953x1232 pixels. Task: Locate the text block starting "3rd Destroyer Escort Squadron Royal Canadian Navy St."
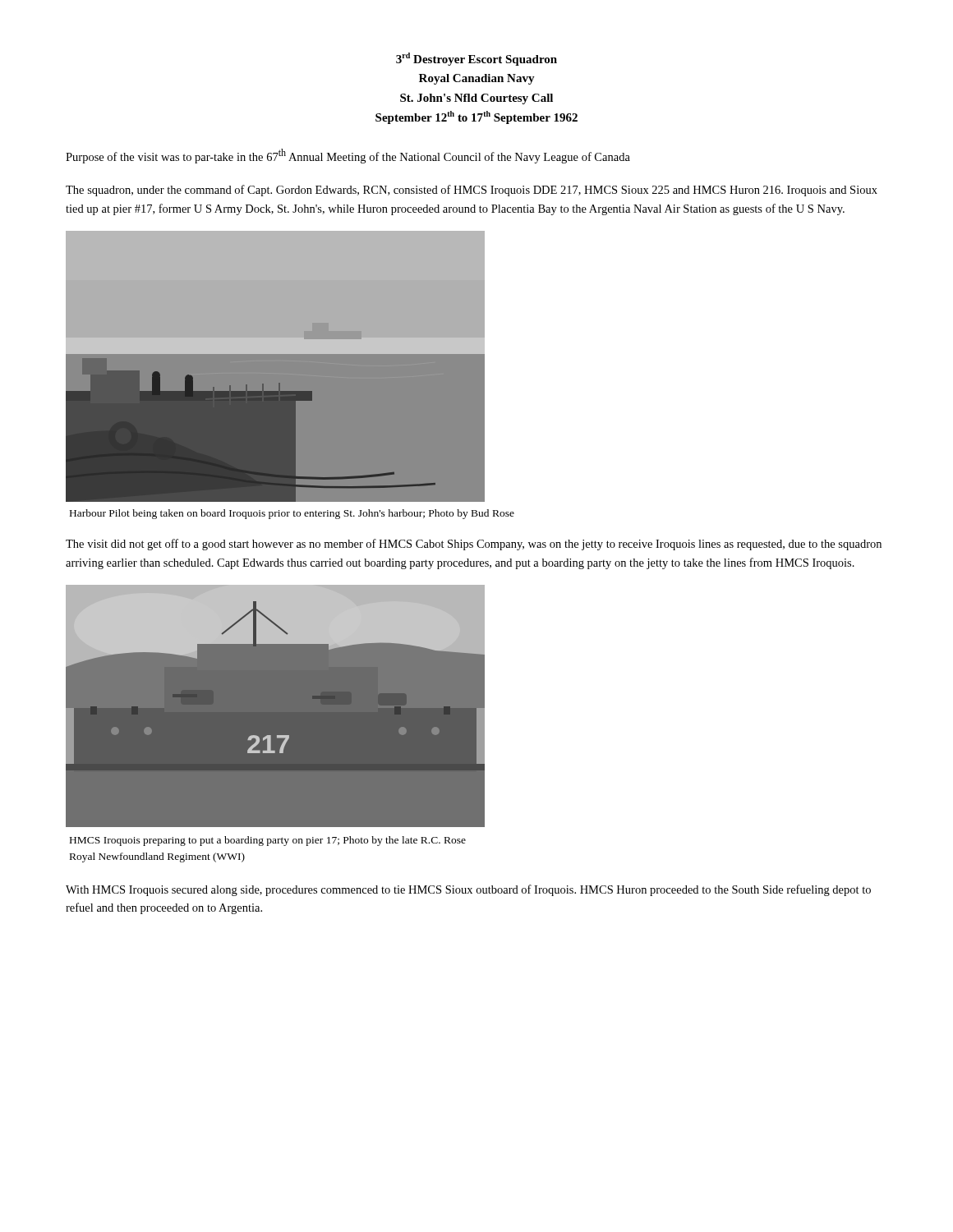tap(476, 87)
